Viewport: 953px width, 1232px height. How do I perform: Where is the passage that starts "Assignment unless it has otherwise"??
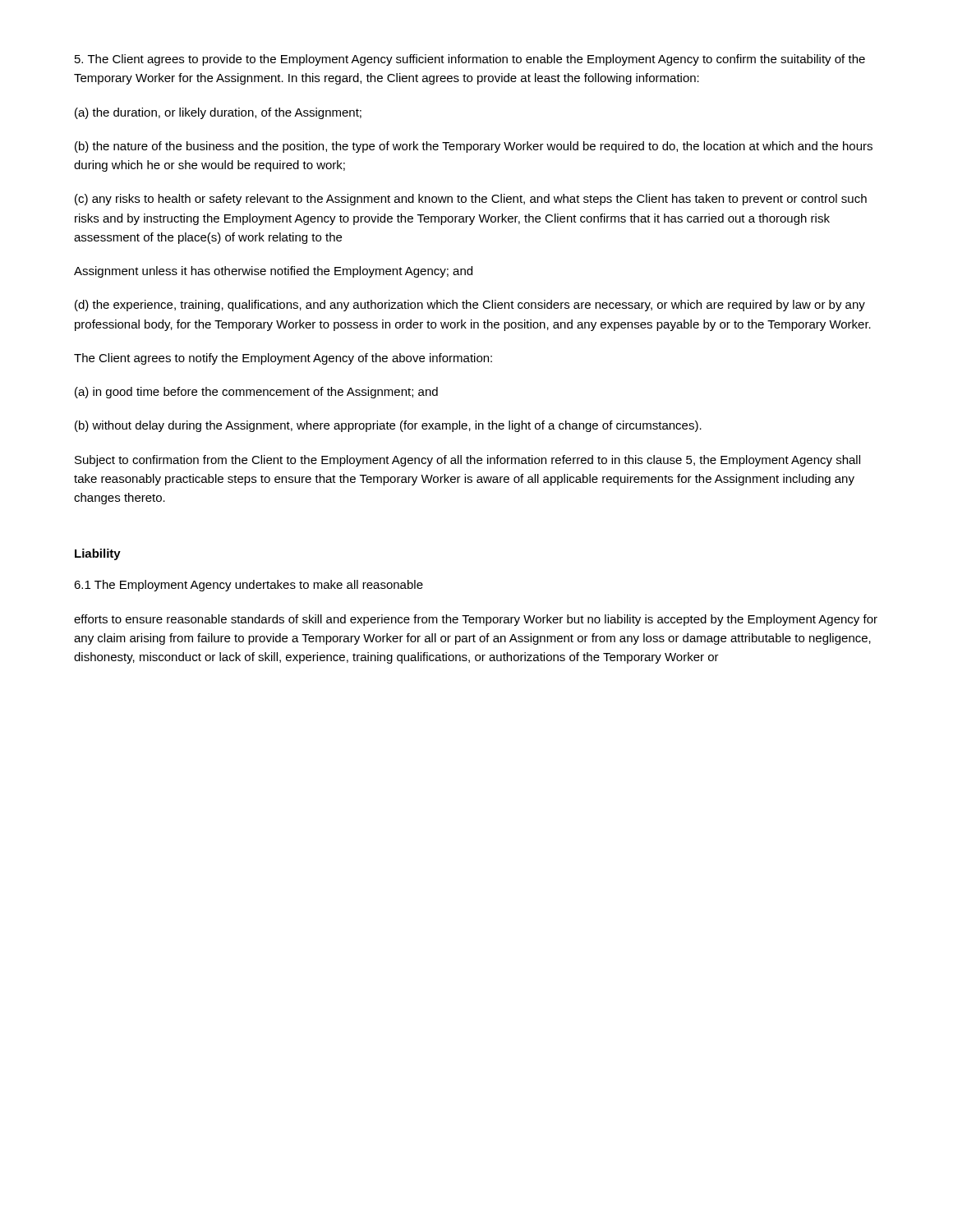(274, 271)
